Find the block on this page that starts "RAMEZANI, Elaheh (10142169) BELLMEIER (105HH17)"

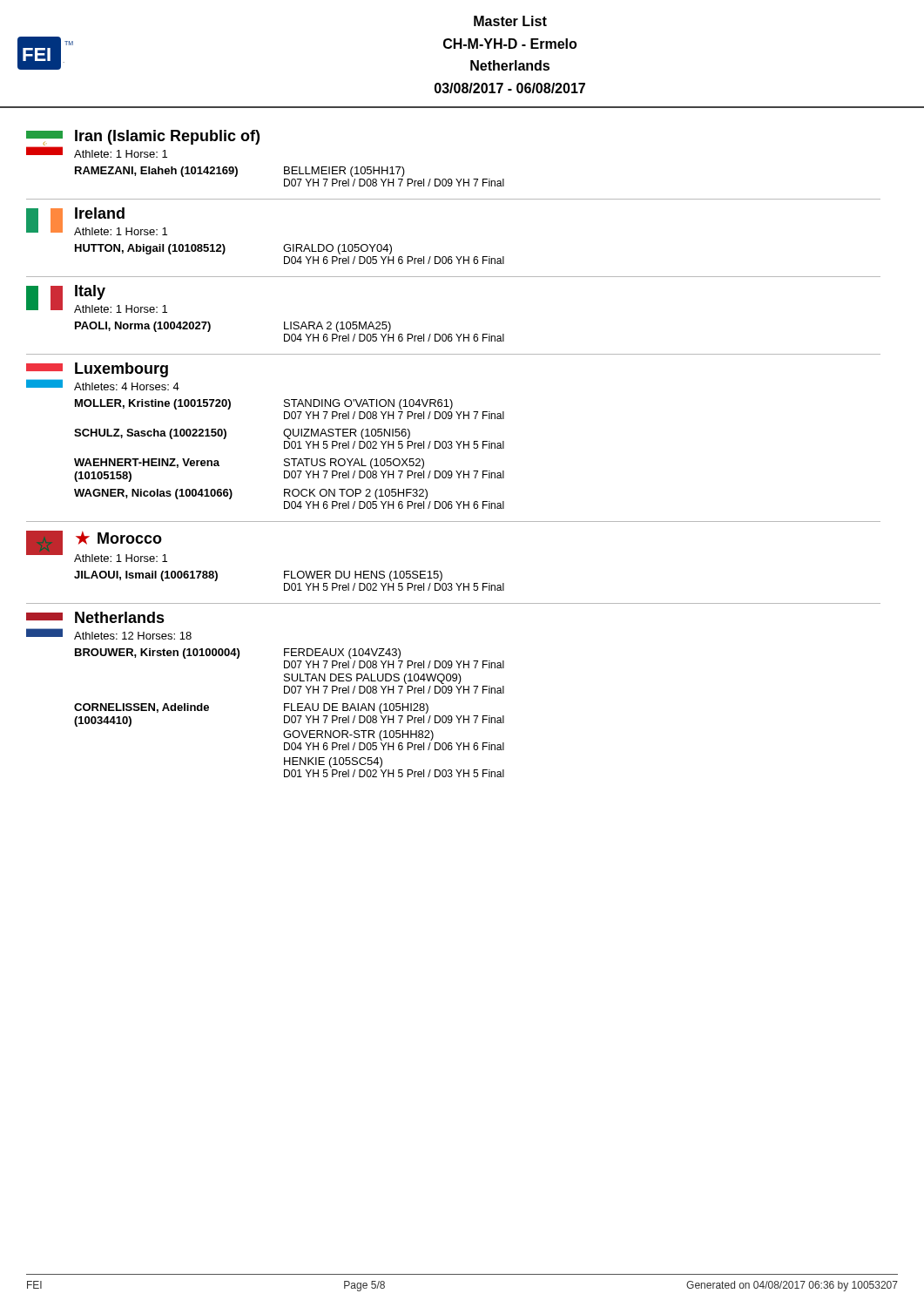[x=289, y=177]
